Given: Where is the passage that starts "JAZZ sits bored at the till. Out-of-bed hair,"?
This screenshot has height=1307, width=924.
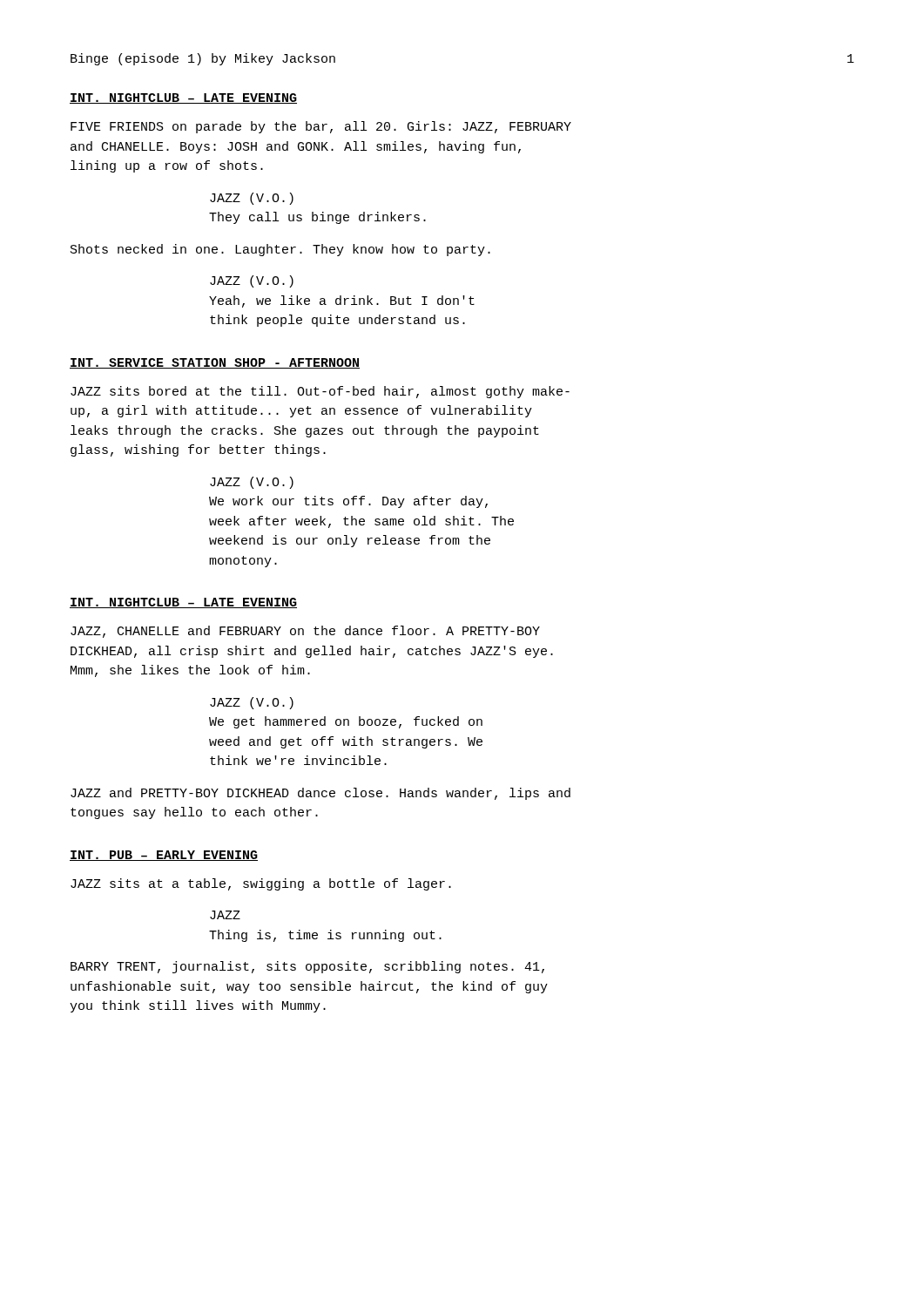Looking at the screenshot, I should pyautogui.click(x=321, y=422).
